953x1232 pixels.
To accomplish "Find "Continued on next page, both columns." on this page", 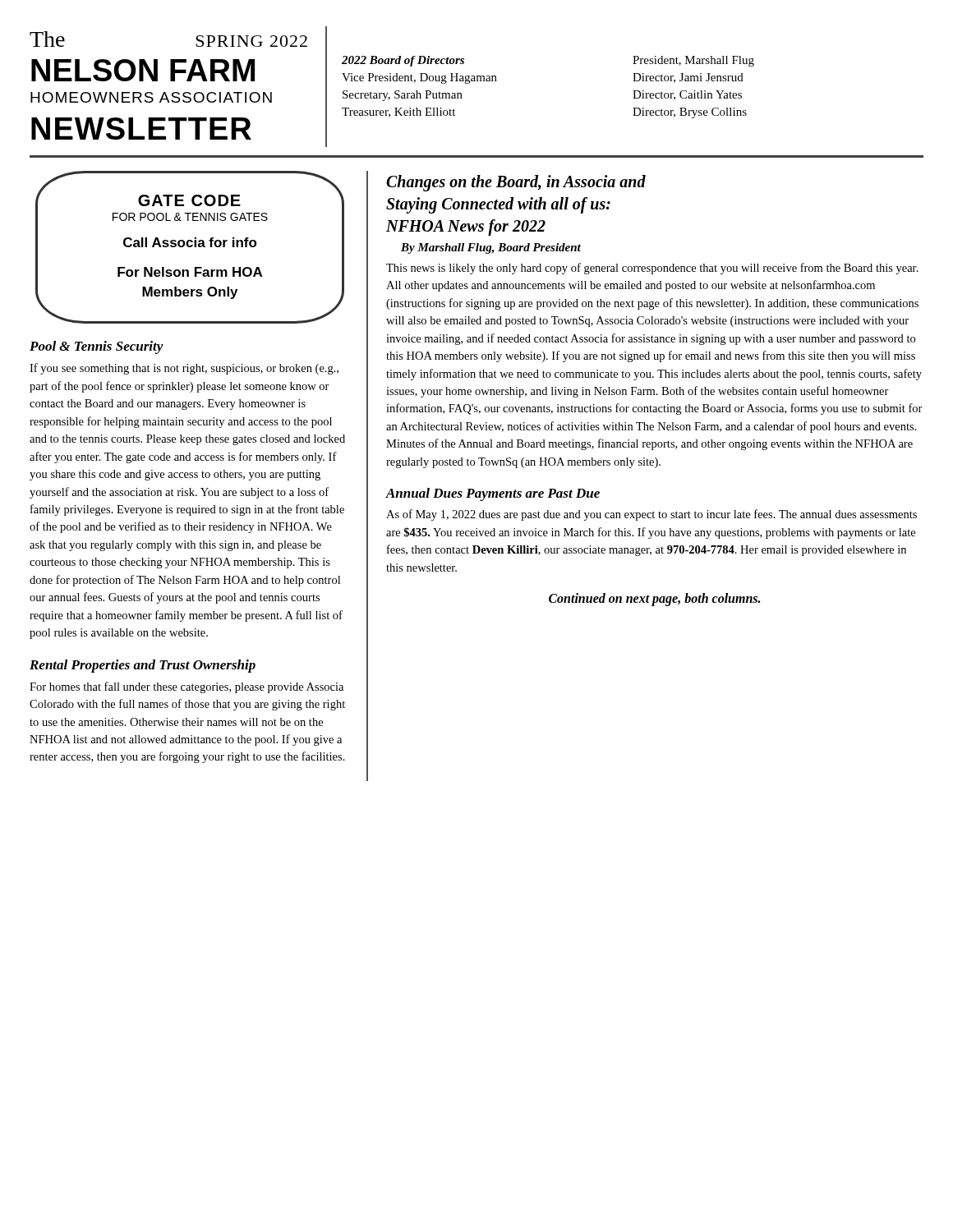I will tap(655, 598).
